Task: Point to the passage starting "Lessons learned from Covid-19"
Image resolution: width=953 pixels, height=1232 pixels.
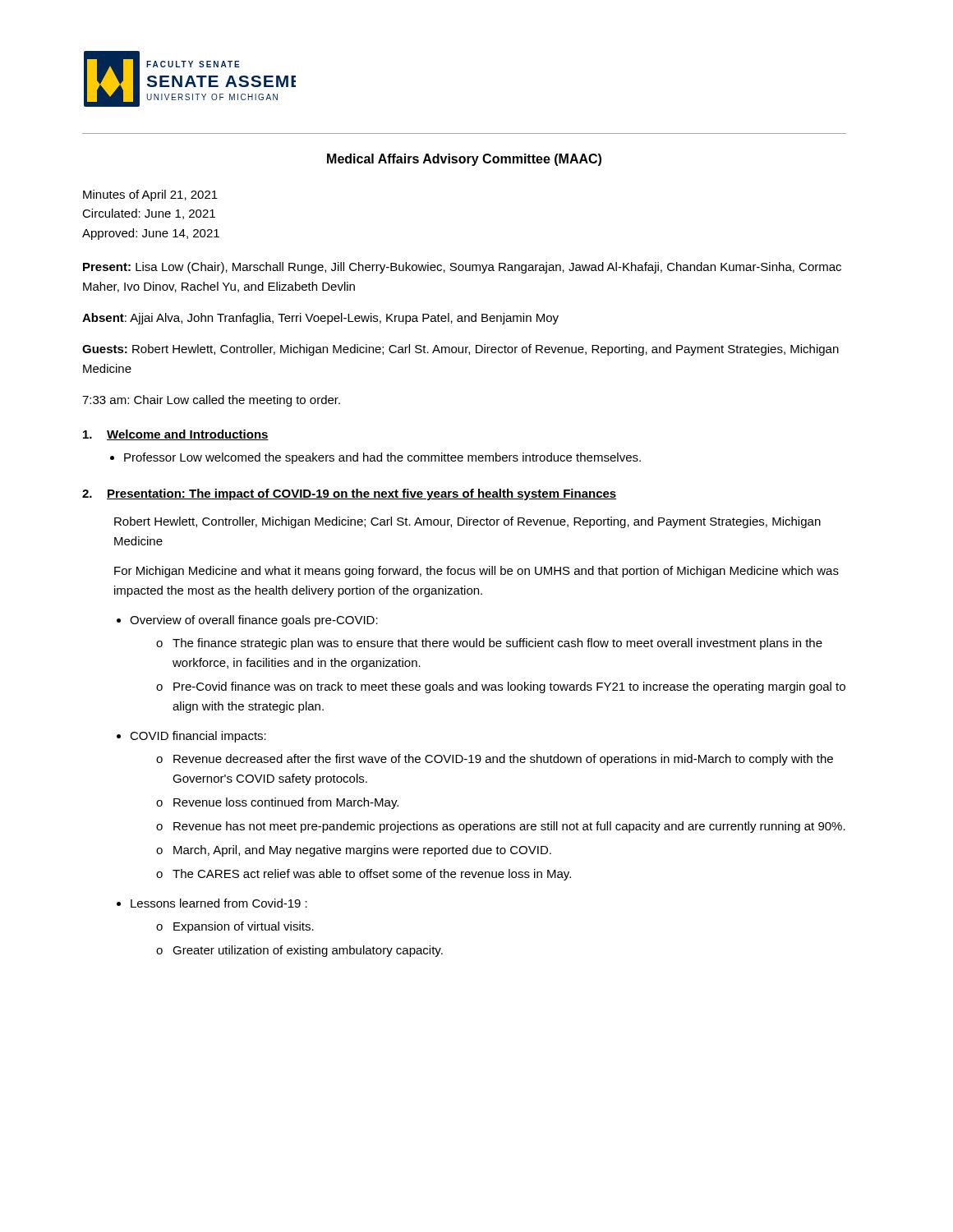Action: tap(219, 903)
